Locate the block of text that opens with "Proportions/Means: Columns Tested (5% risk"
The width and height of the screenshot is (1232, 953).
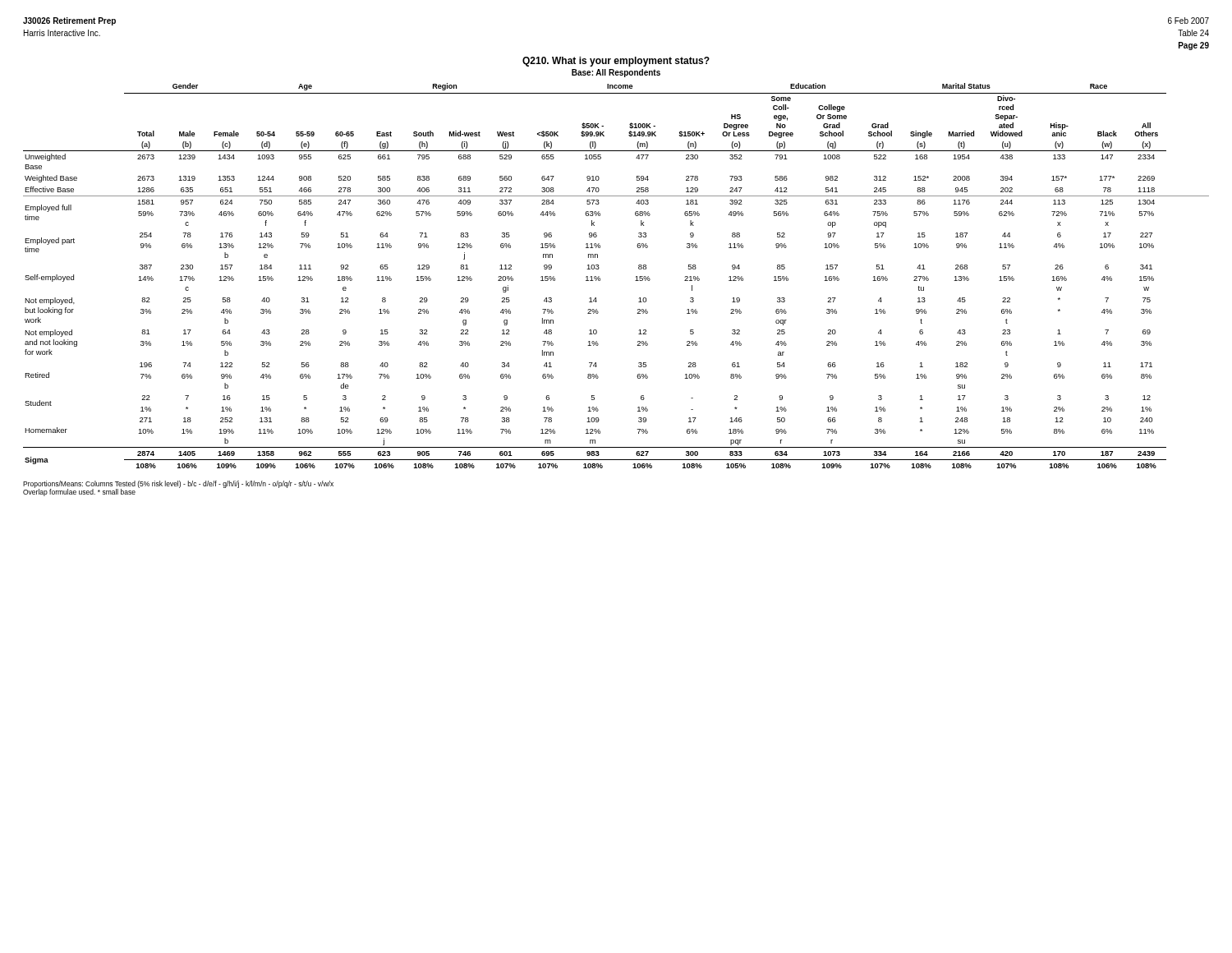[x=178, y=488]
